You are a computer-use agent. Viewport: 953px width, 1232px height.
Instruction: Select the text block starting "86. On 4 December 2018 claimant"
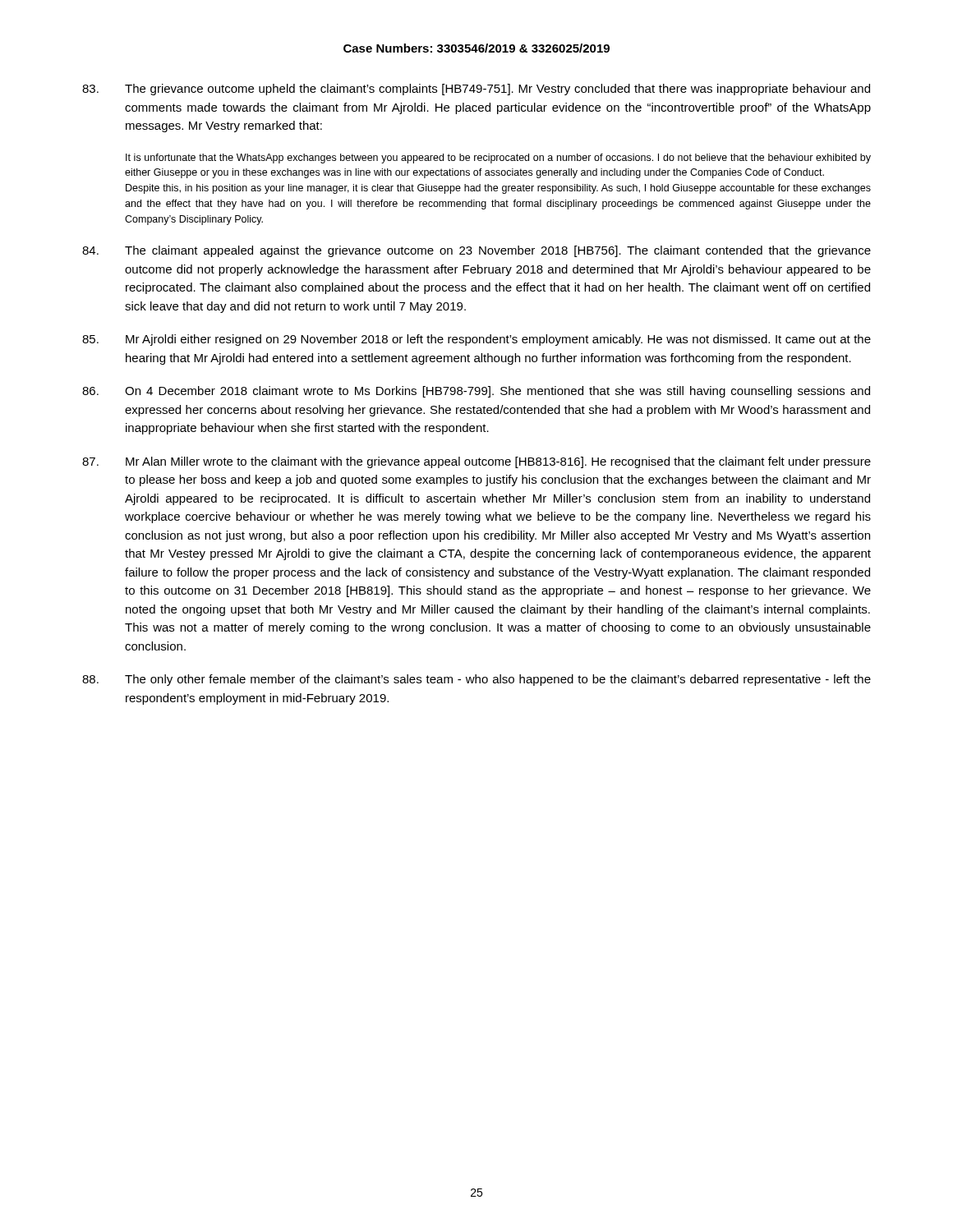pos(476,410)
